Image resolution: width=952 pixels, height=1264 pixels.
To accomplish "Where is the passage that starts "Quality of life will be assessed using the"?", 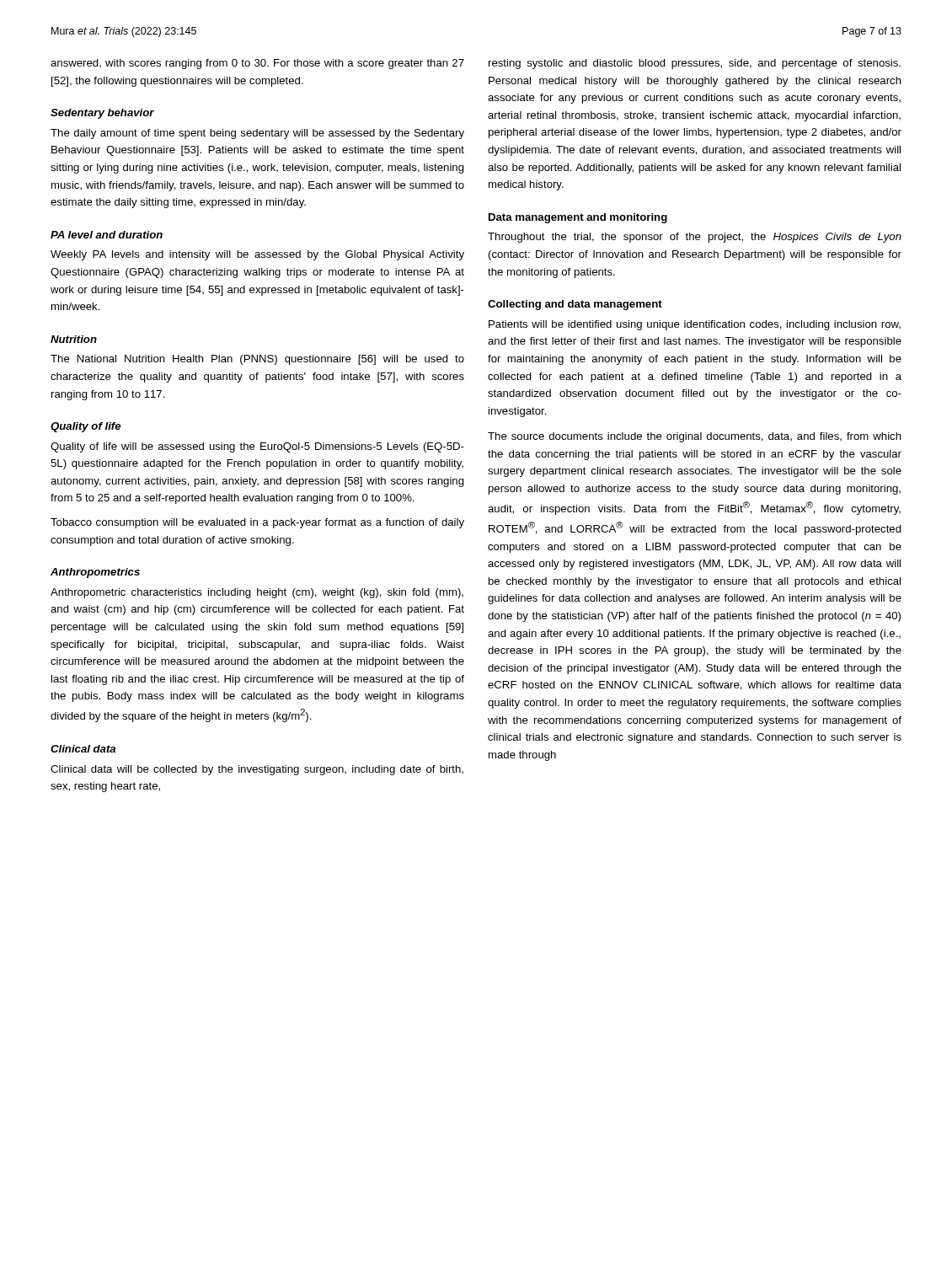I will [257, 493].
